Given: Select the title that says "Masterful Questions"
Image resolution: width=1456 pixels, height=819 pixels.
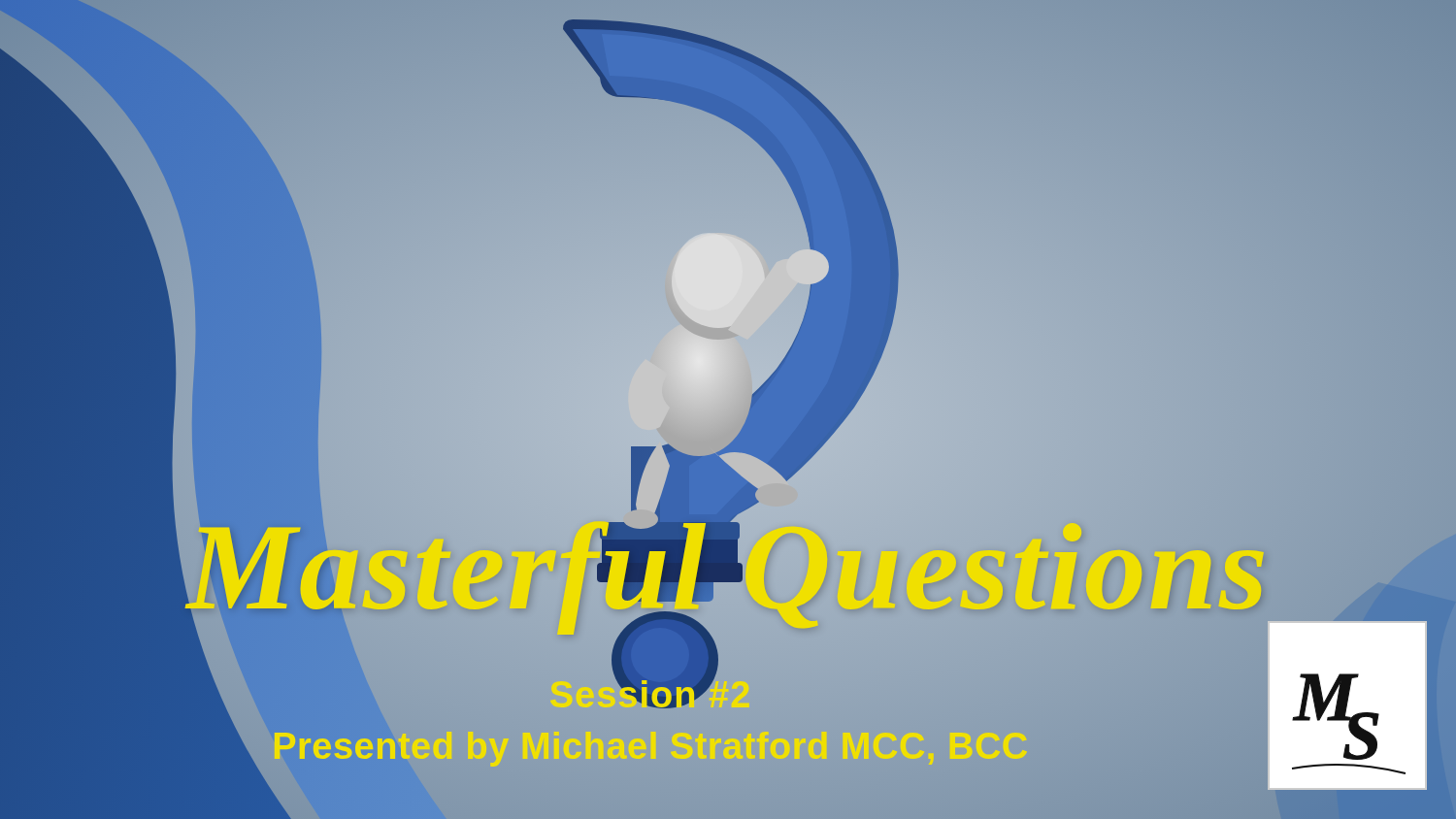Looking at the screenshot, I should (x=728, y=567).
